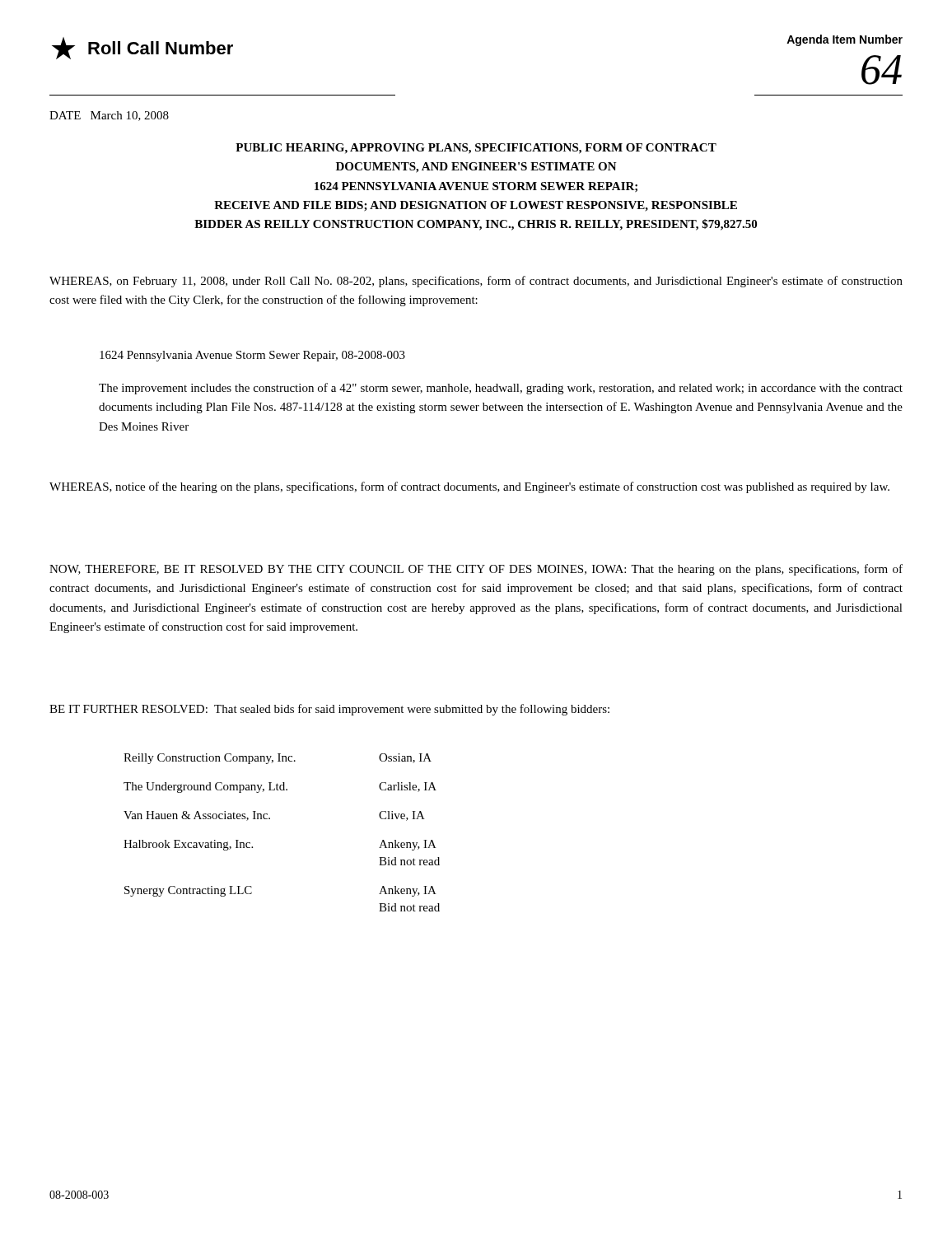This screenshot has width=952, height=1235.
Task: Find the list item that says "Synergy Contracting LLC Ankeny, IABid not"
Action: click(182, 891)
